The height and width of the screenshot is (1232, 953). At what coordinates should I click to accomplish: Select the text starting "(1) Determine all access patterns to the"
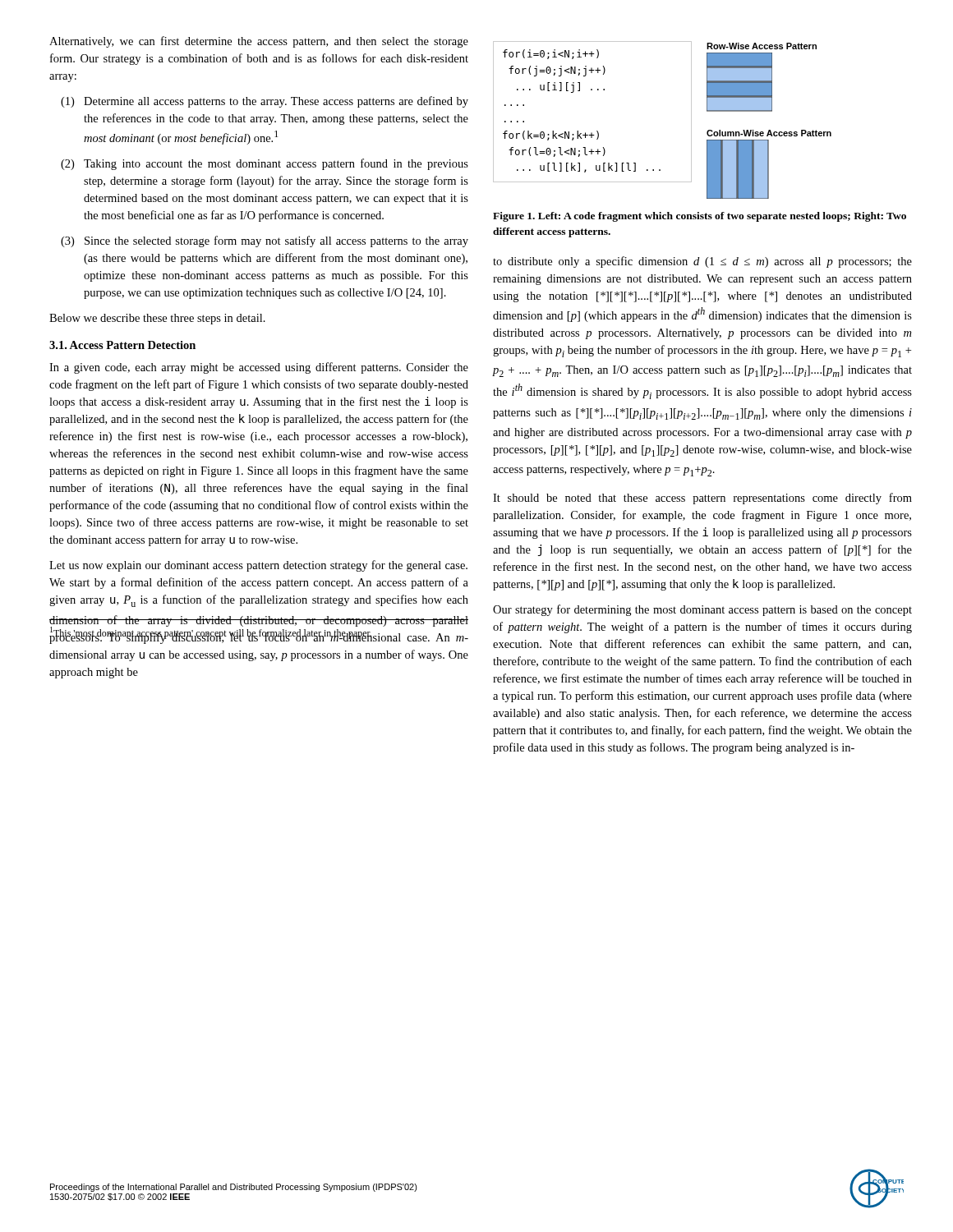coord(259,120)
